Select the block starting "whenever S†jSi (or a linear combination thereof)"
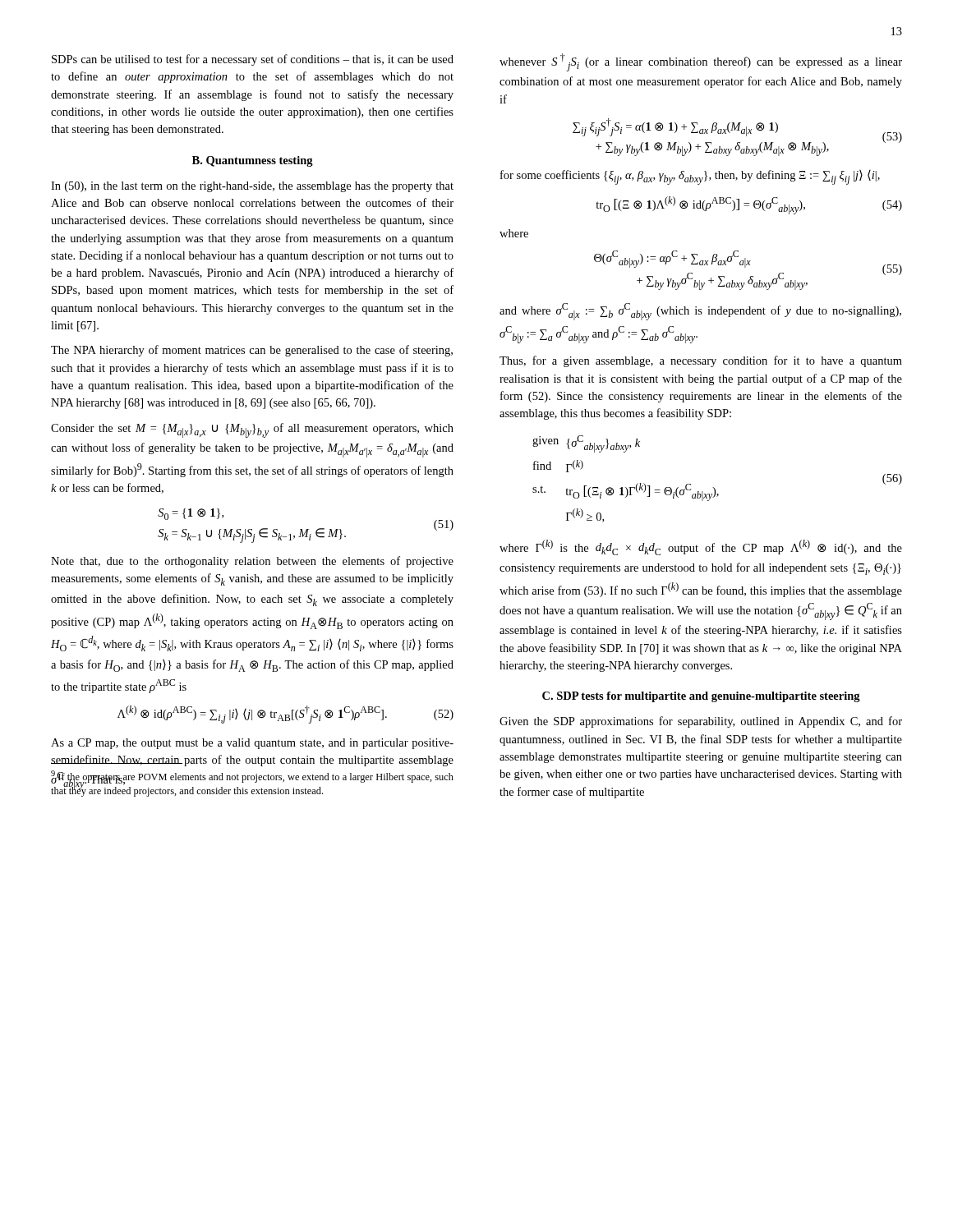The height and width of the screenshot is (1232, 953). click(x=701, y=79)
